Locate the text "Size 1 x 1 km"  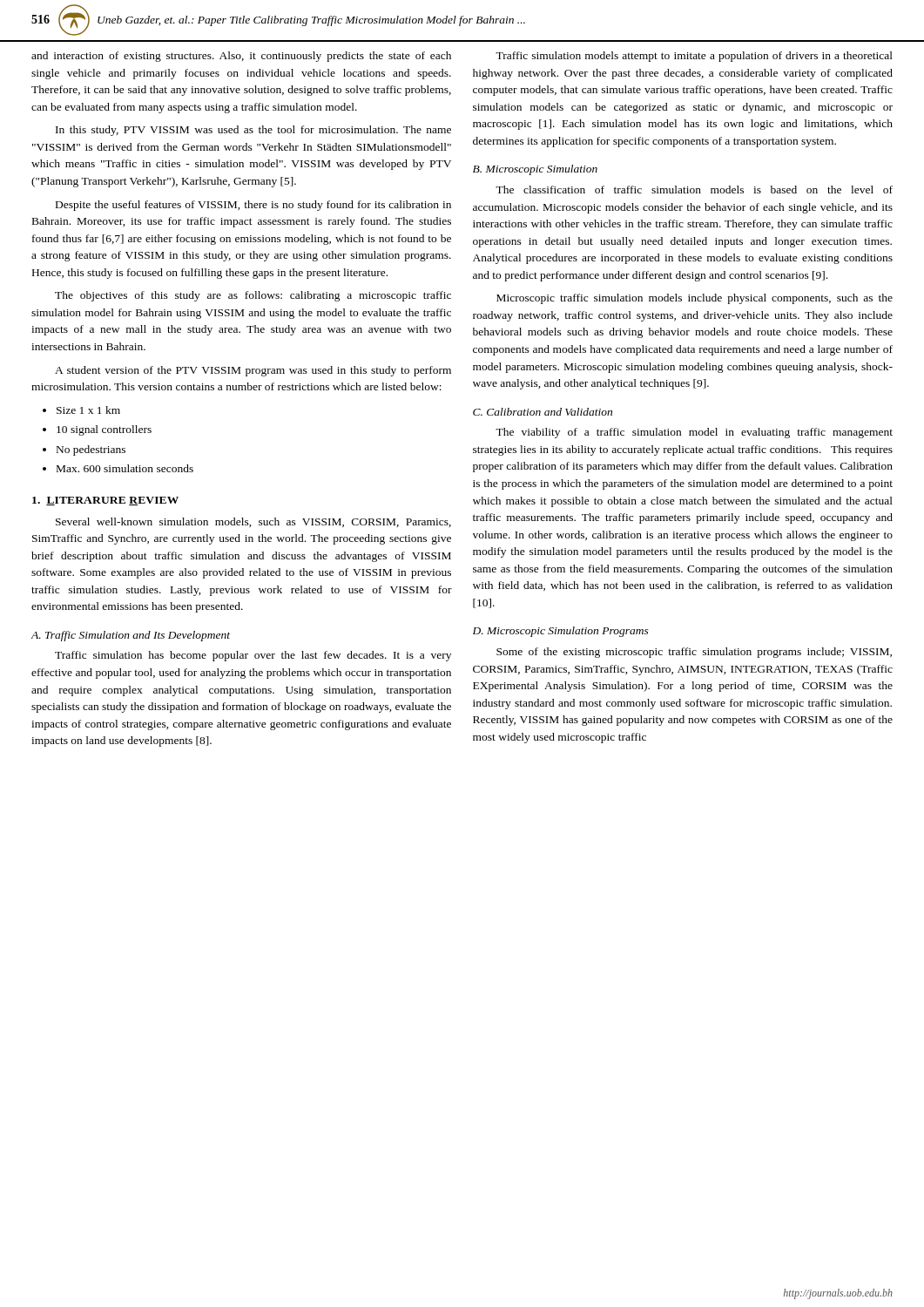coord(81,410)
